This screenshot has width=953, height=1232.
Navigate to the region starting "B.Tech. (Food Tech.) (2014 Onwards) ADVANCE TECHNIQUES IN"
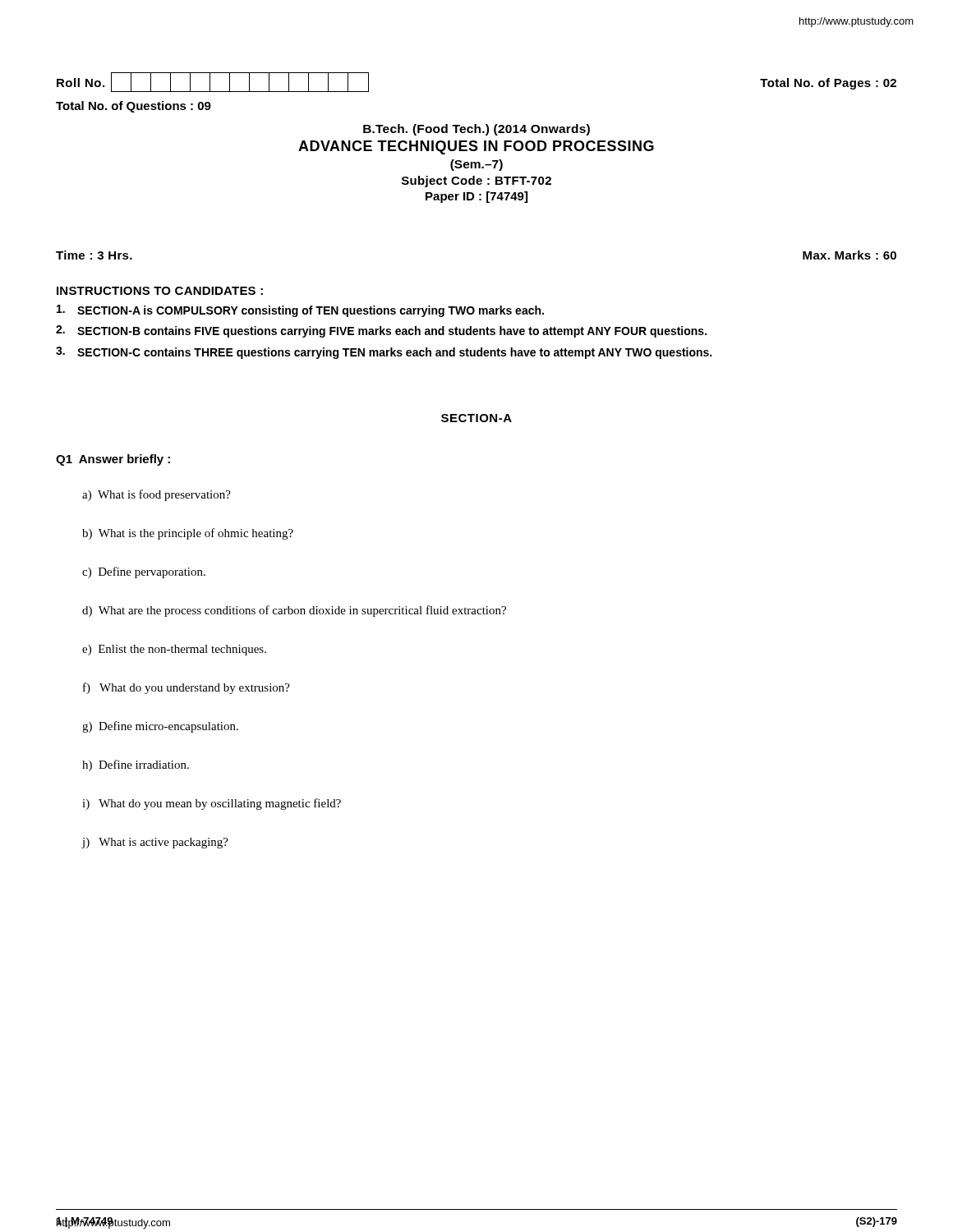click(x=476, y=162)
